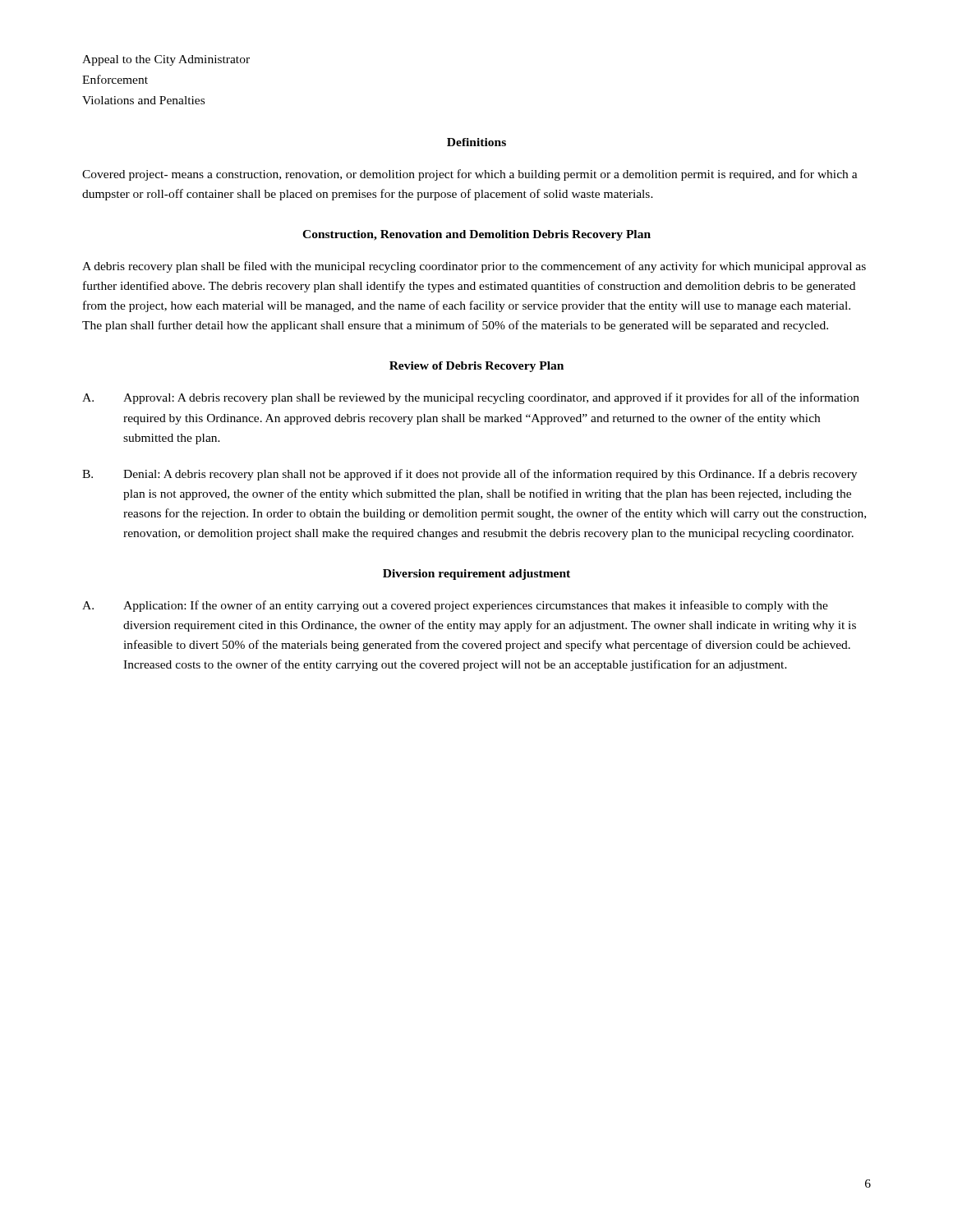
Task: Find the section header that says "Diversion requirement adjustment"
Action: pos(476,573)
